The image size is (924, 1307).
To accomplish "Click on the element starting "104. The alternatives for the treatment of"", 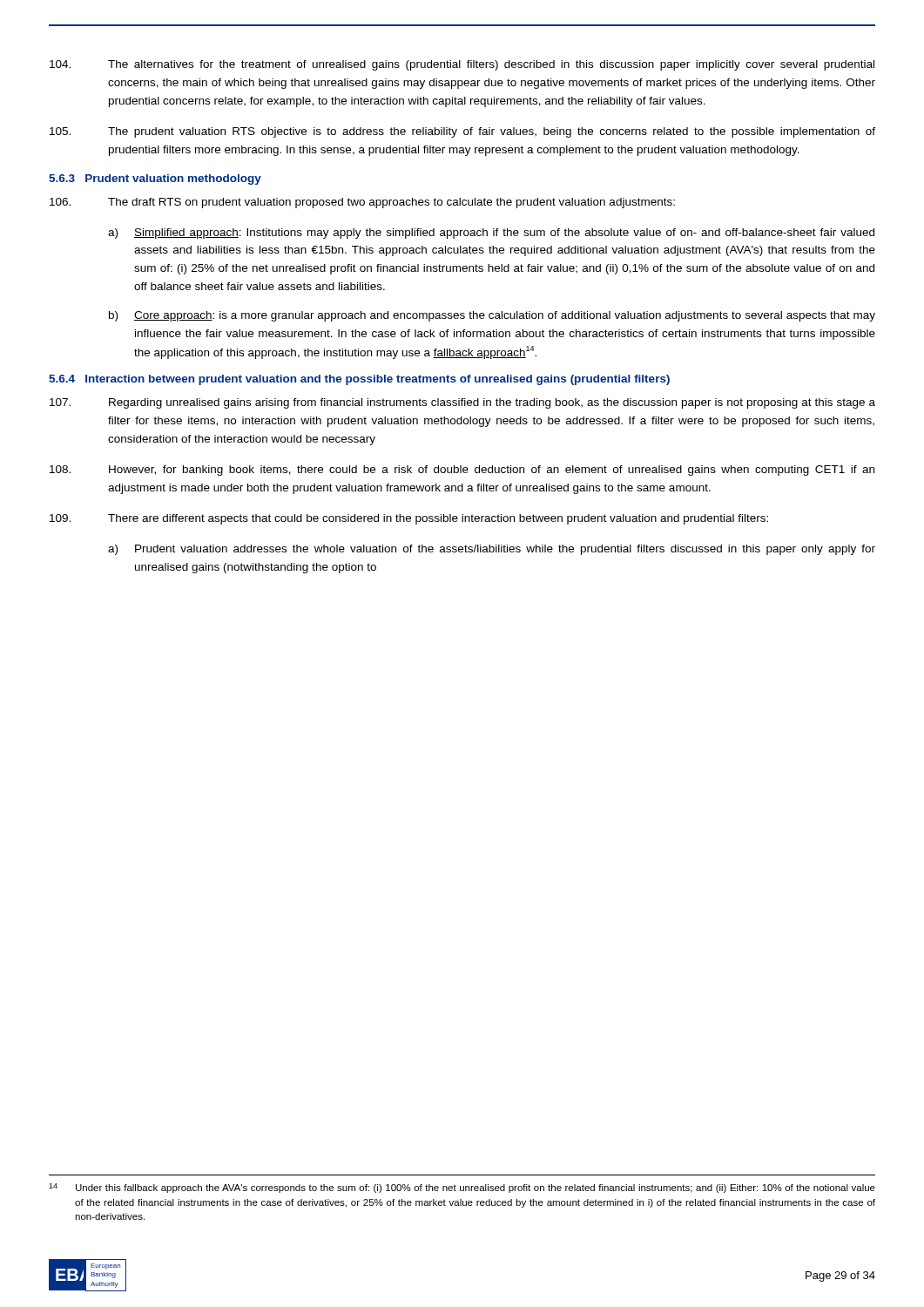I will tap(462, 83).
